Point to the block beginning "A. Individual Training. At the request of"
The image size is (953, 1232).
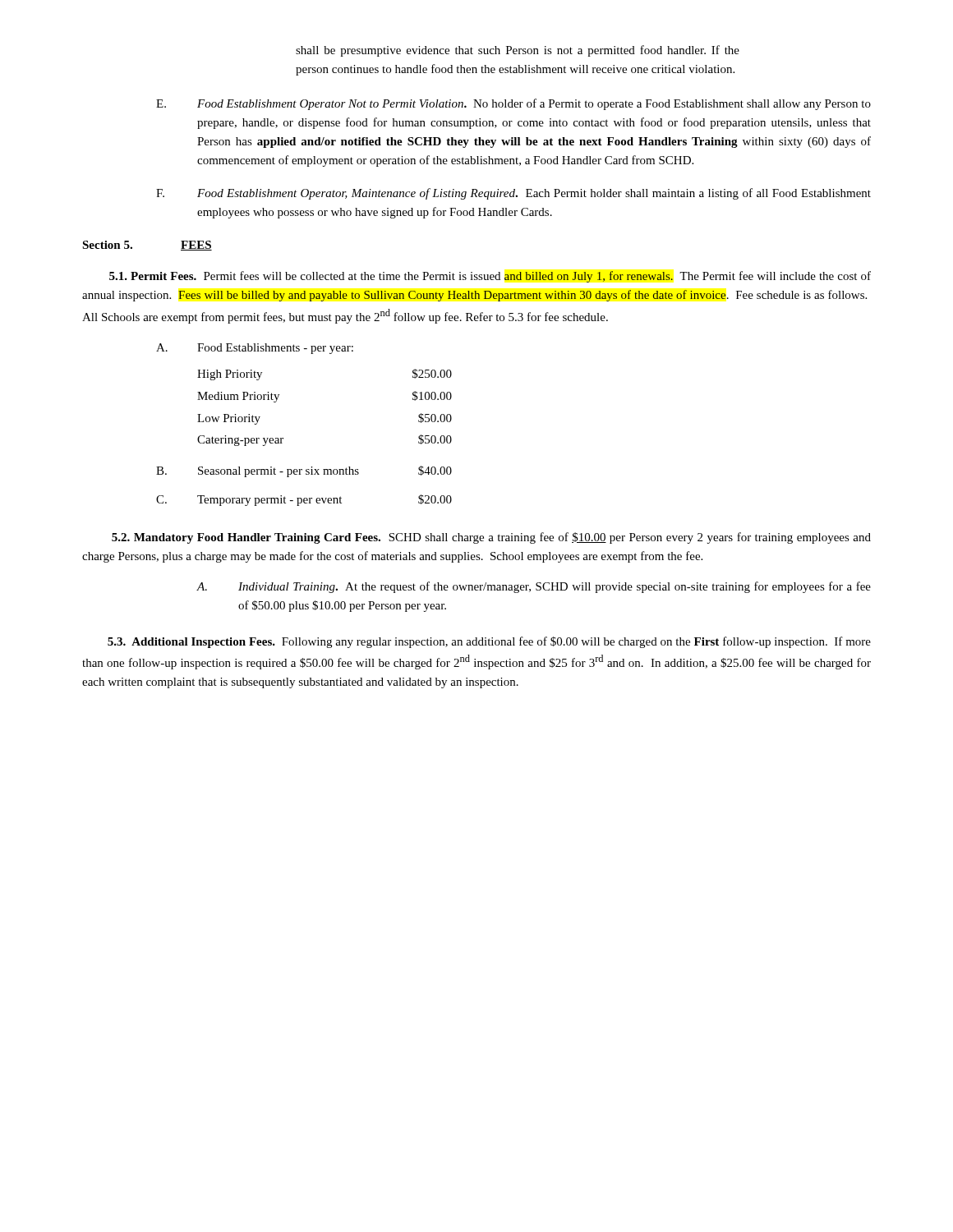[x=534, y=597]
